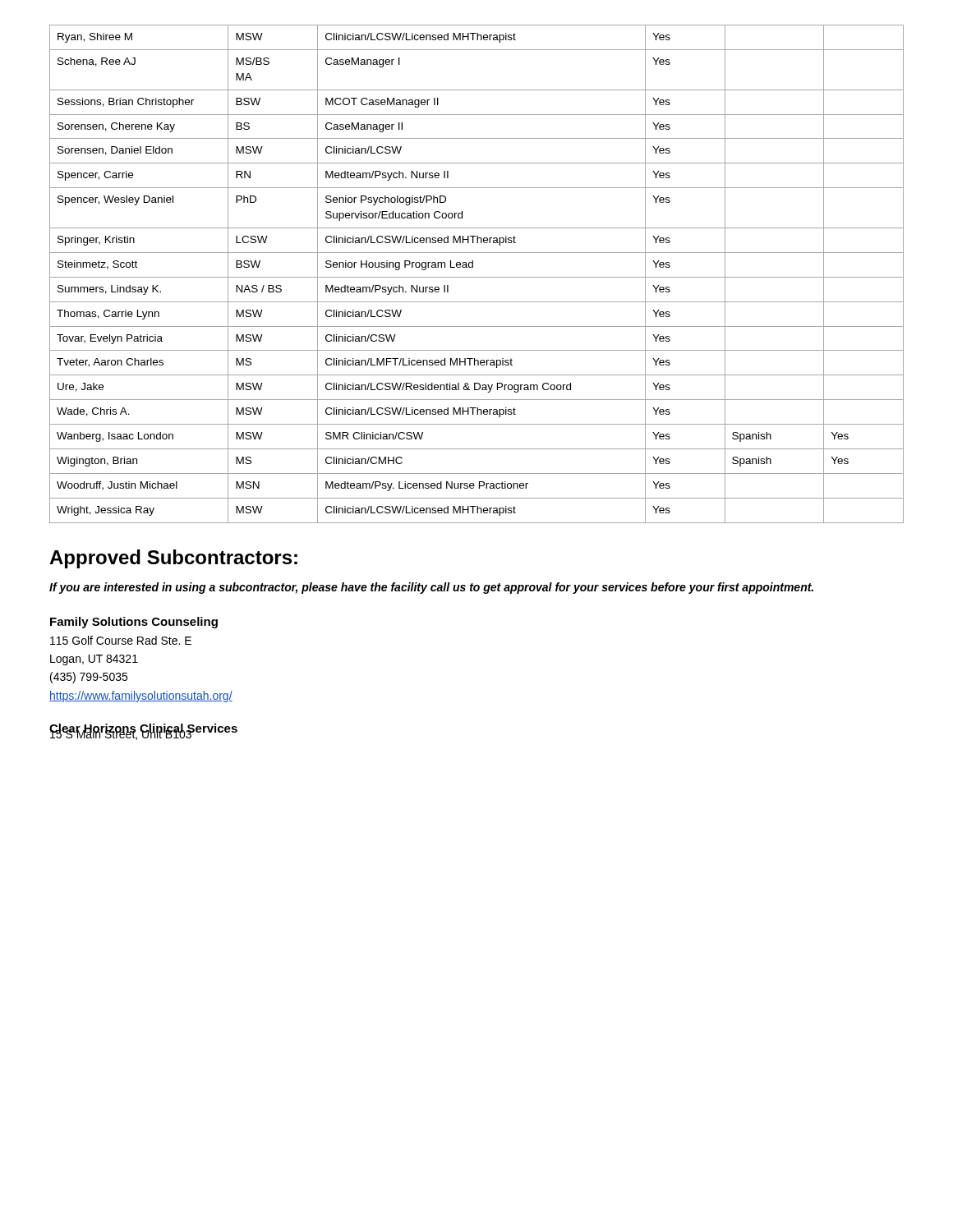The width and height of the screenshot is (953, 1232).
Task: Find the text block that says "115 Golf Course Rad Ste. E Logan,"
Action: 141,668
